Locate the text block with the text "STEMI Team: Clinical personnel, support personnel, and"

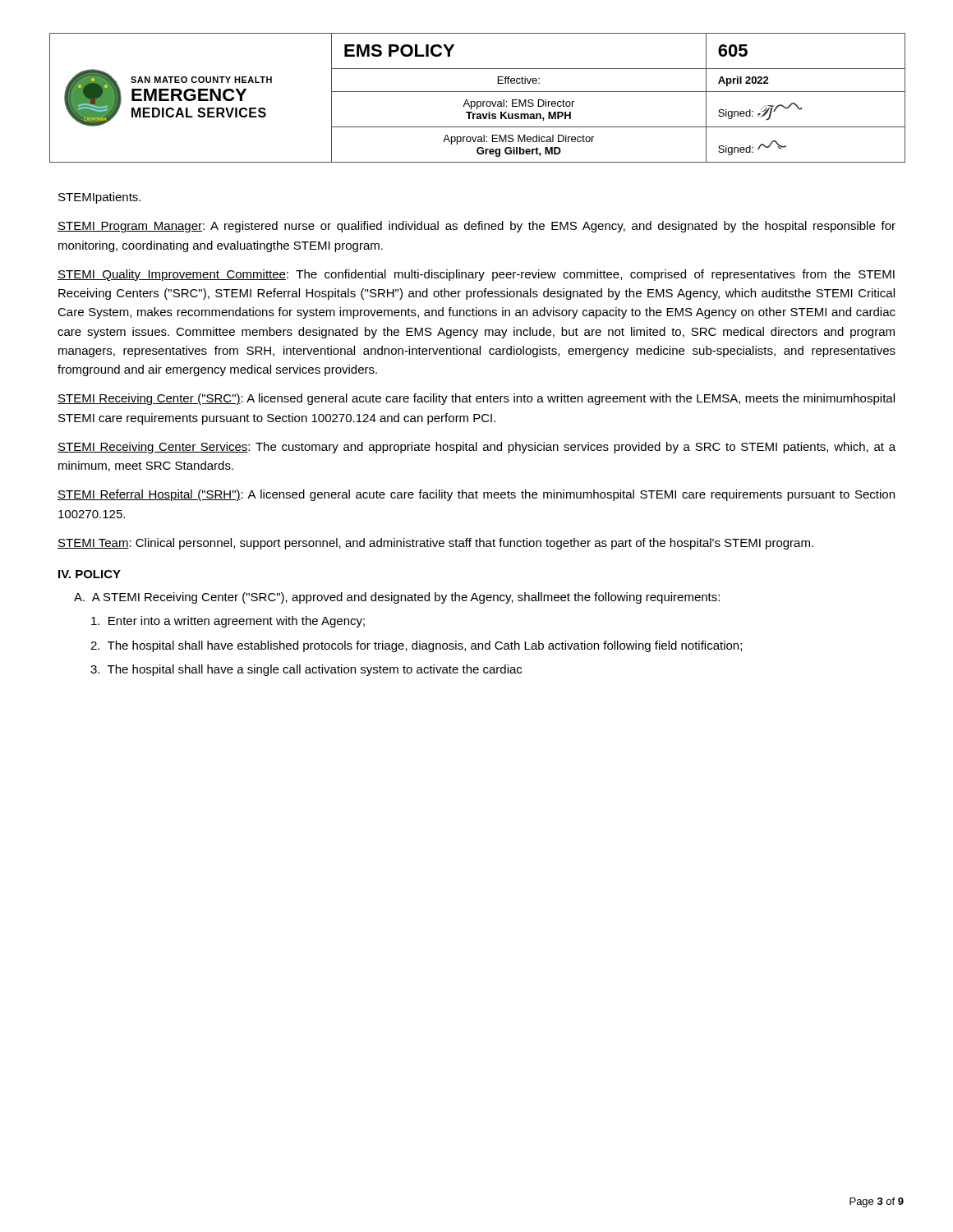click(436, 542)
